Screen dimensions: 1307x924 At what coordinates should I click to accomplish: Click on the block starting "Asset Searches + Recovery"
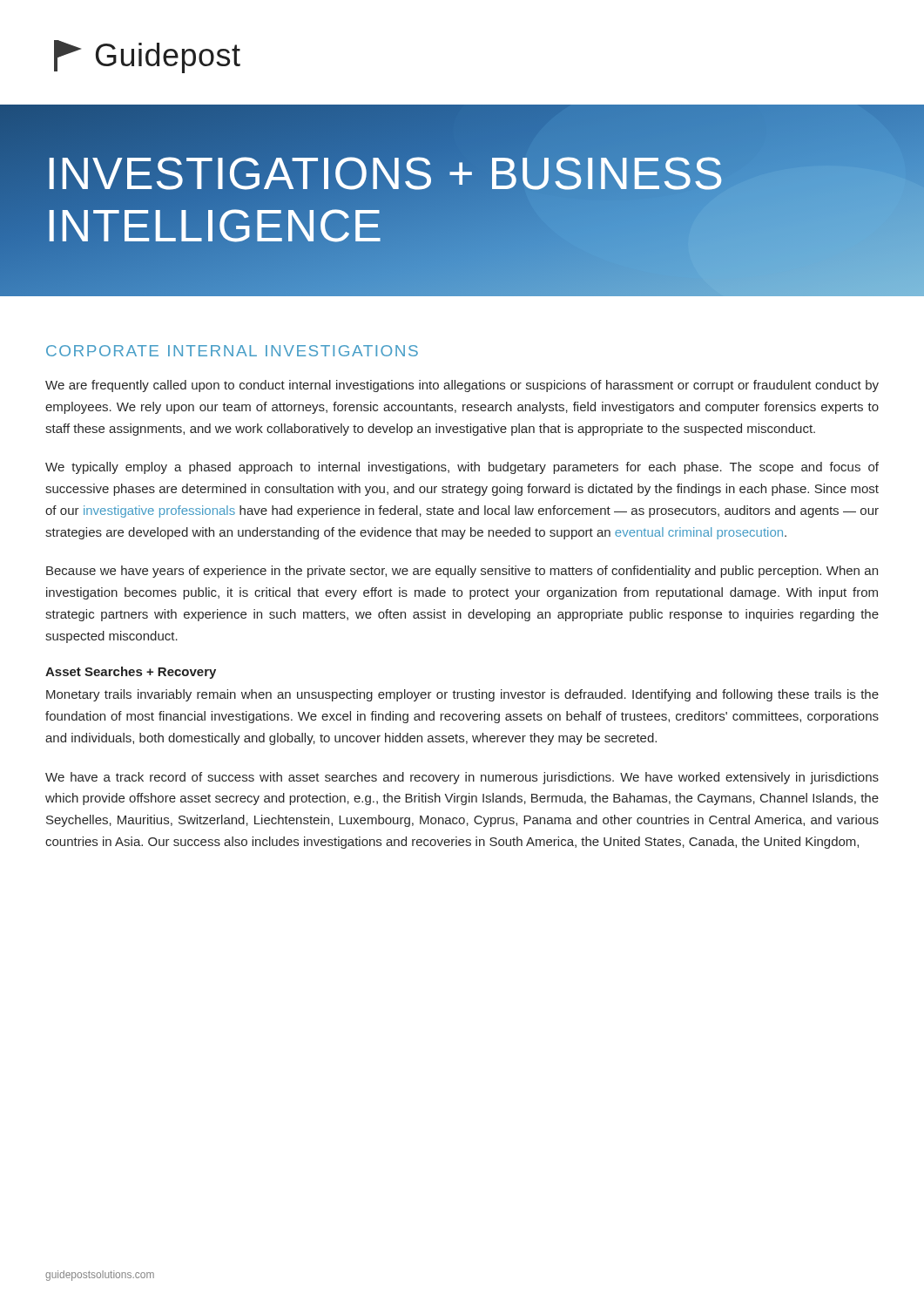(131, 672)
